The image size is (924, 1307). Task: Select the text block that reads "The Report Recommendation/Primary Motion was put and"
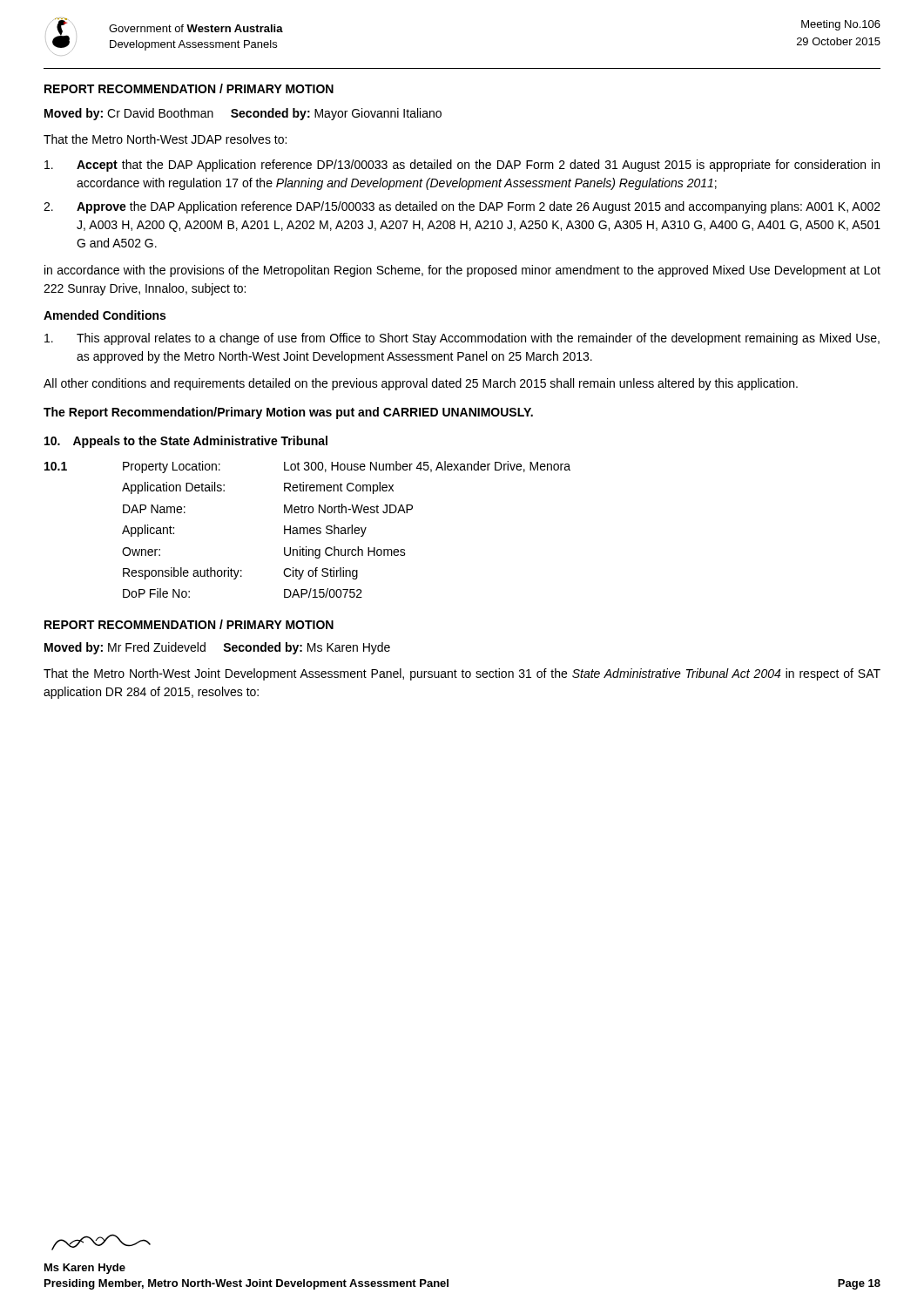289,412
